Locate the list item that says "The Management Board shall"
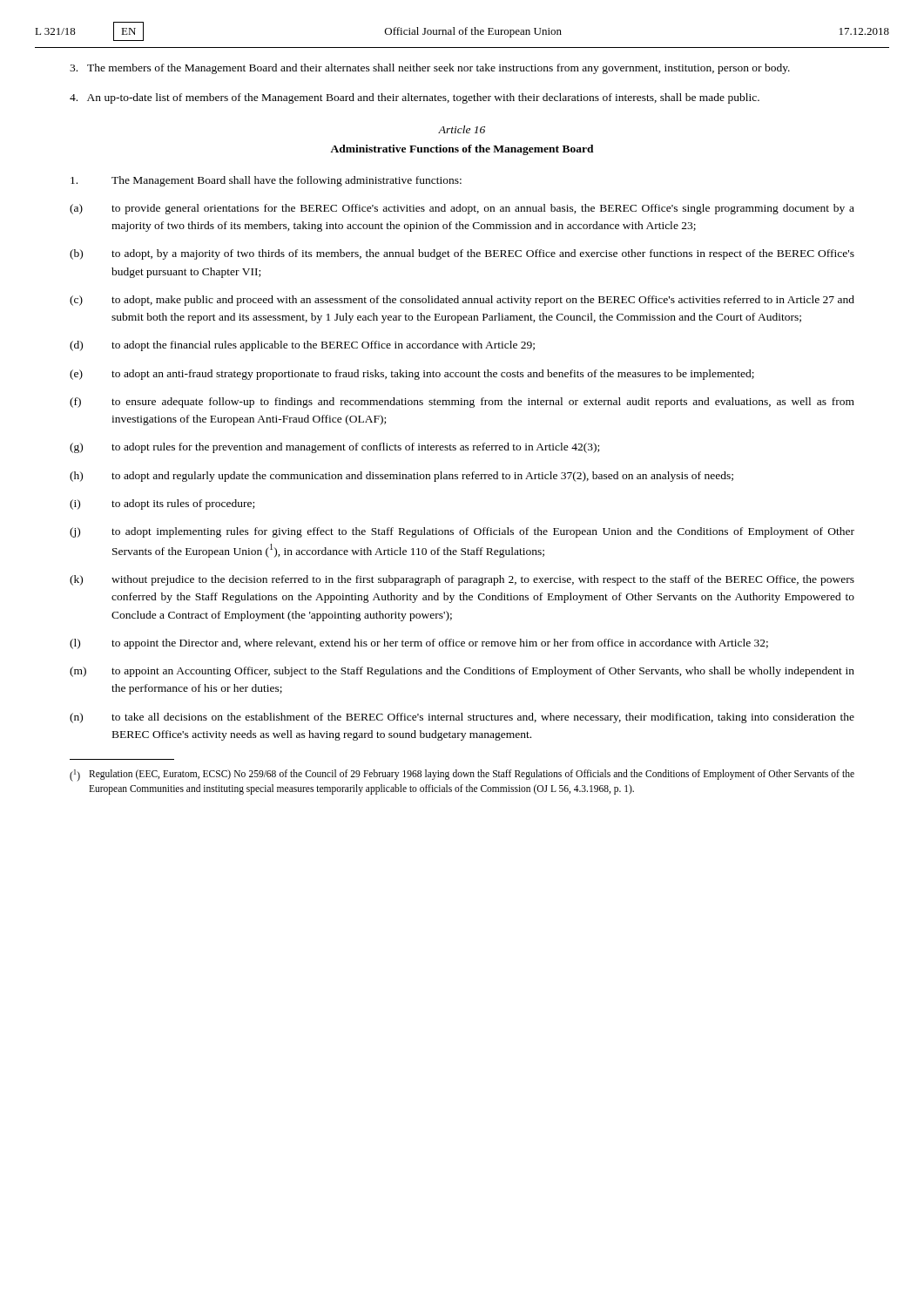924x1307 pixels. coord(462,180)
